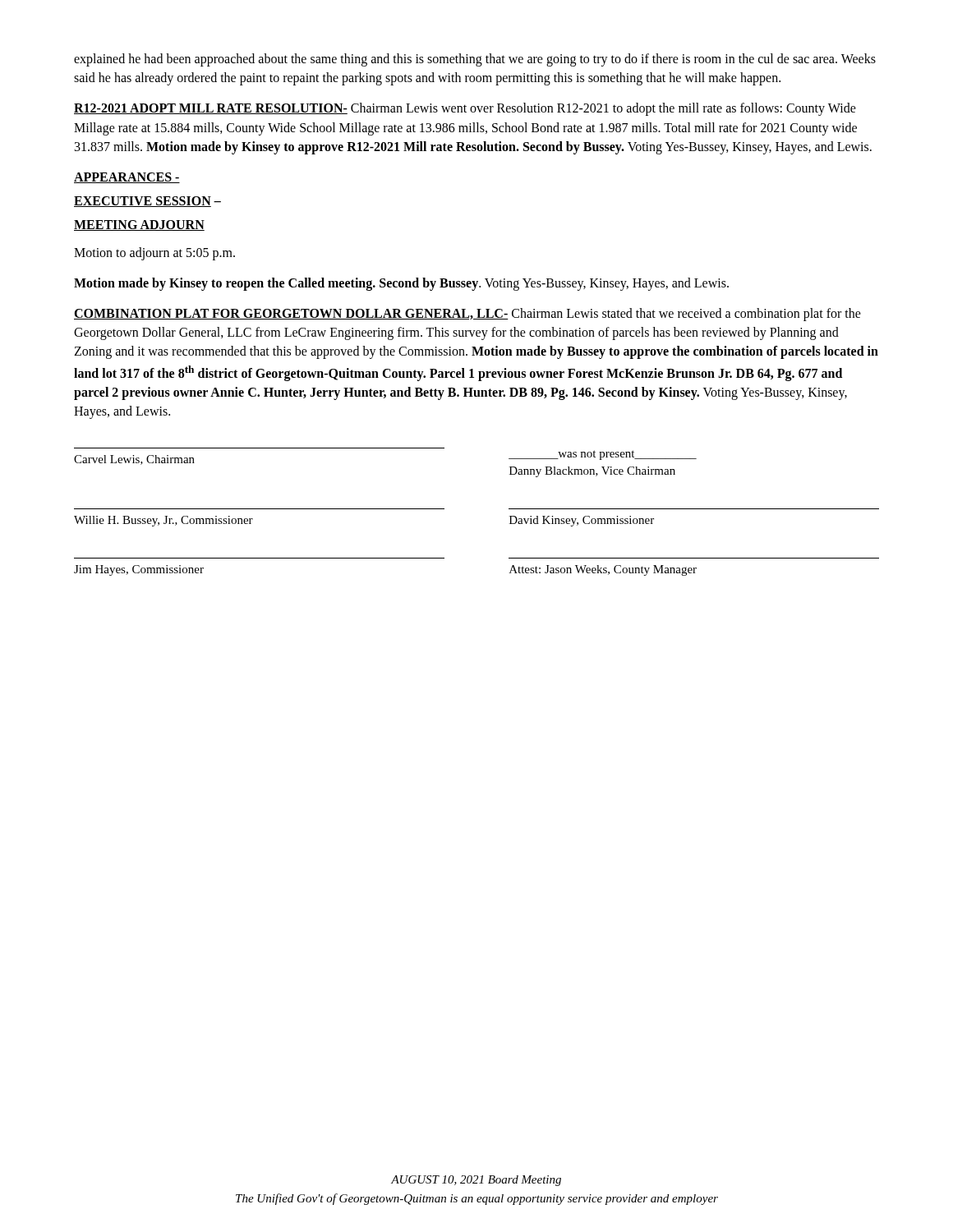Point to the text starting "APPEARANCES -"
953x1232 pixels.
coord(127,178)
